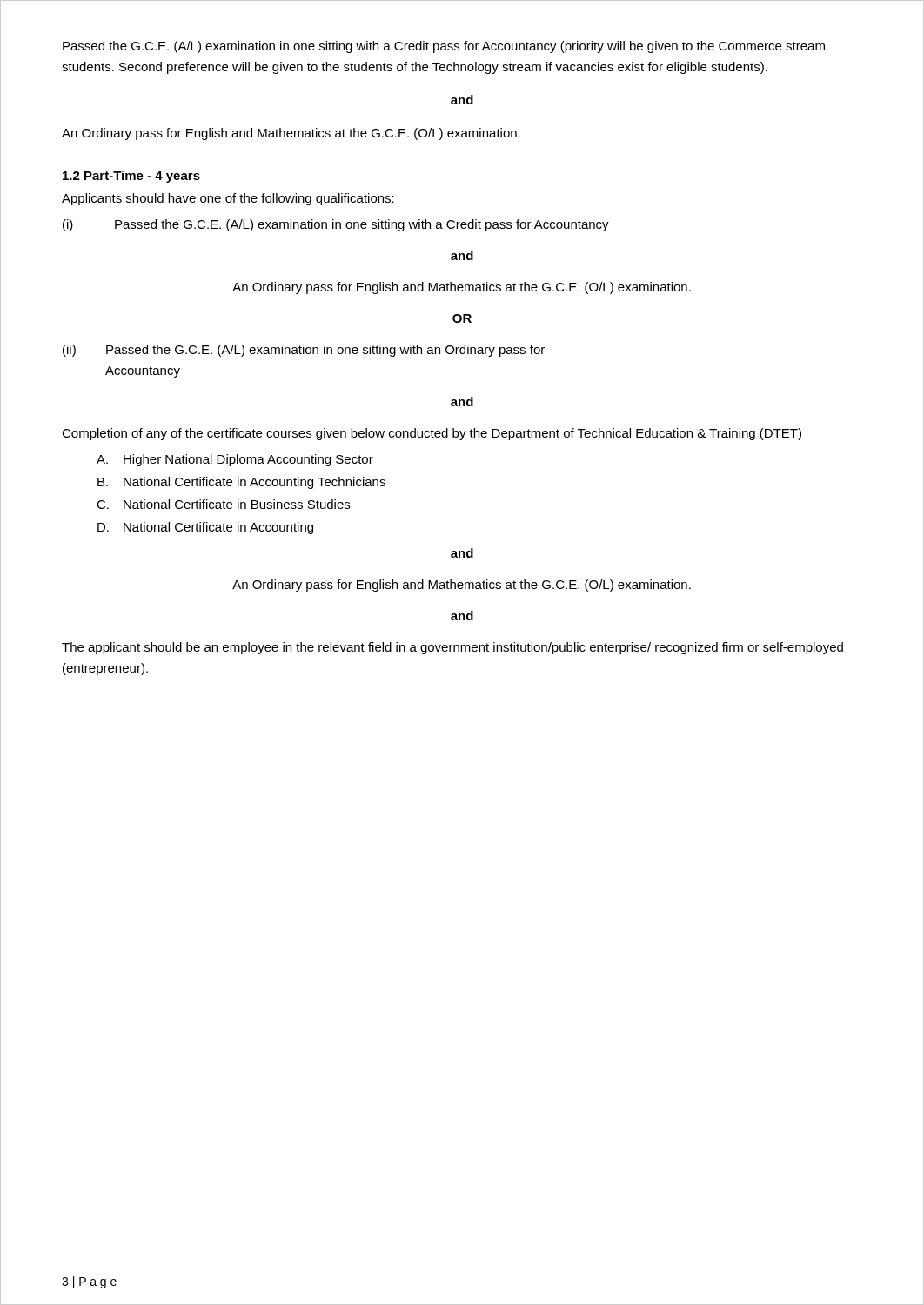Find the list item with the text "B. National Certificate in Accounting Technicians"

241,482
